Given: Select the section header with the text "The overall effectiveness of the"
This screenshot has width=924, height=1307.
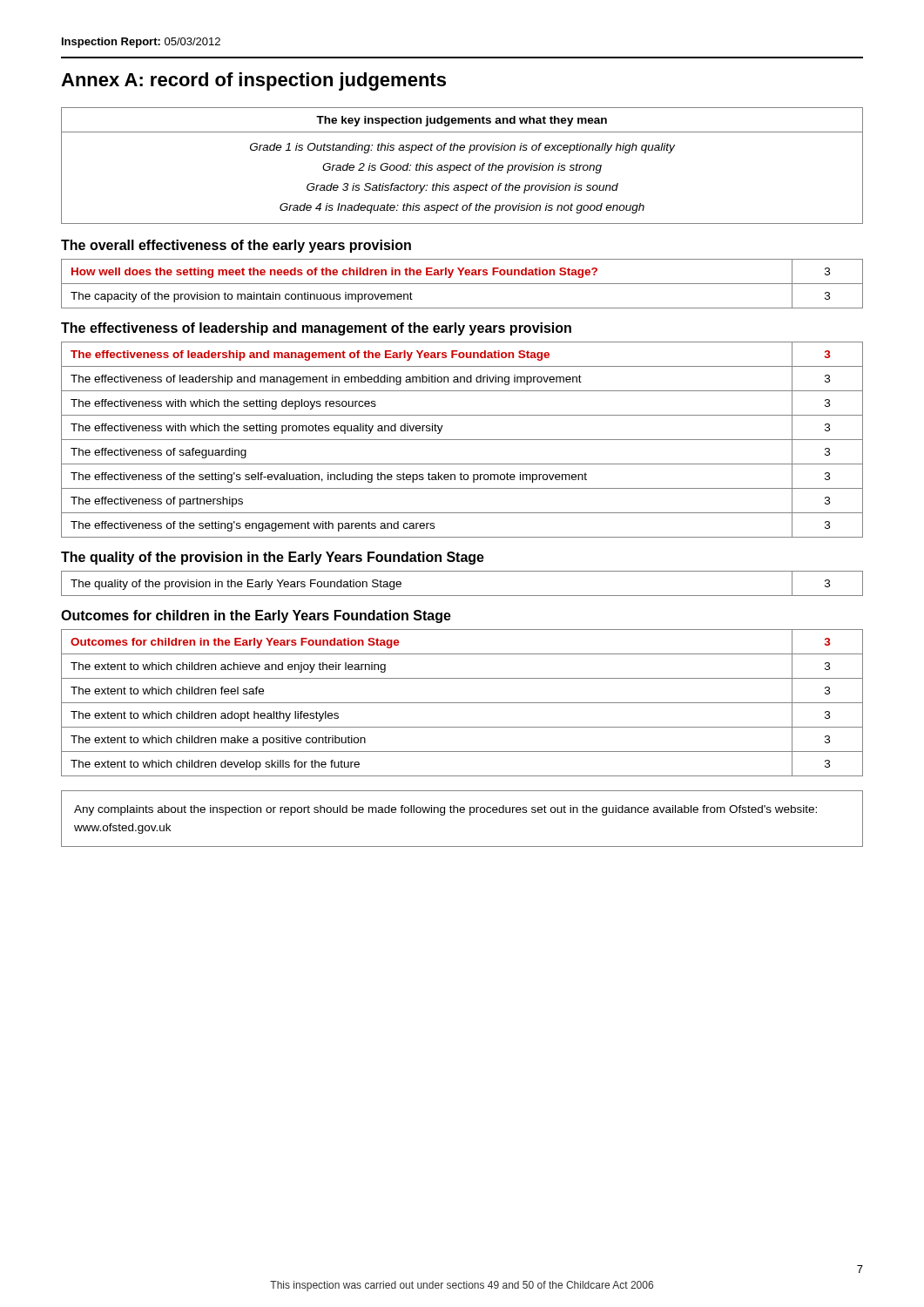Looking at the screenshot, I should [236, 246].
